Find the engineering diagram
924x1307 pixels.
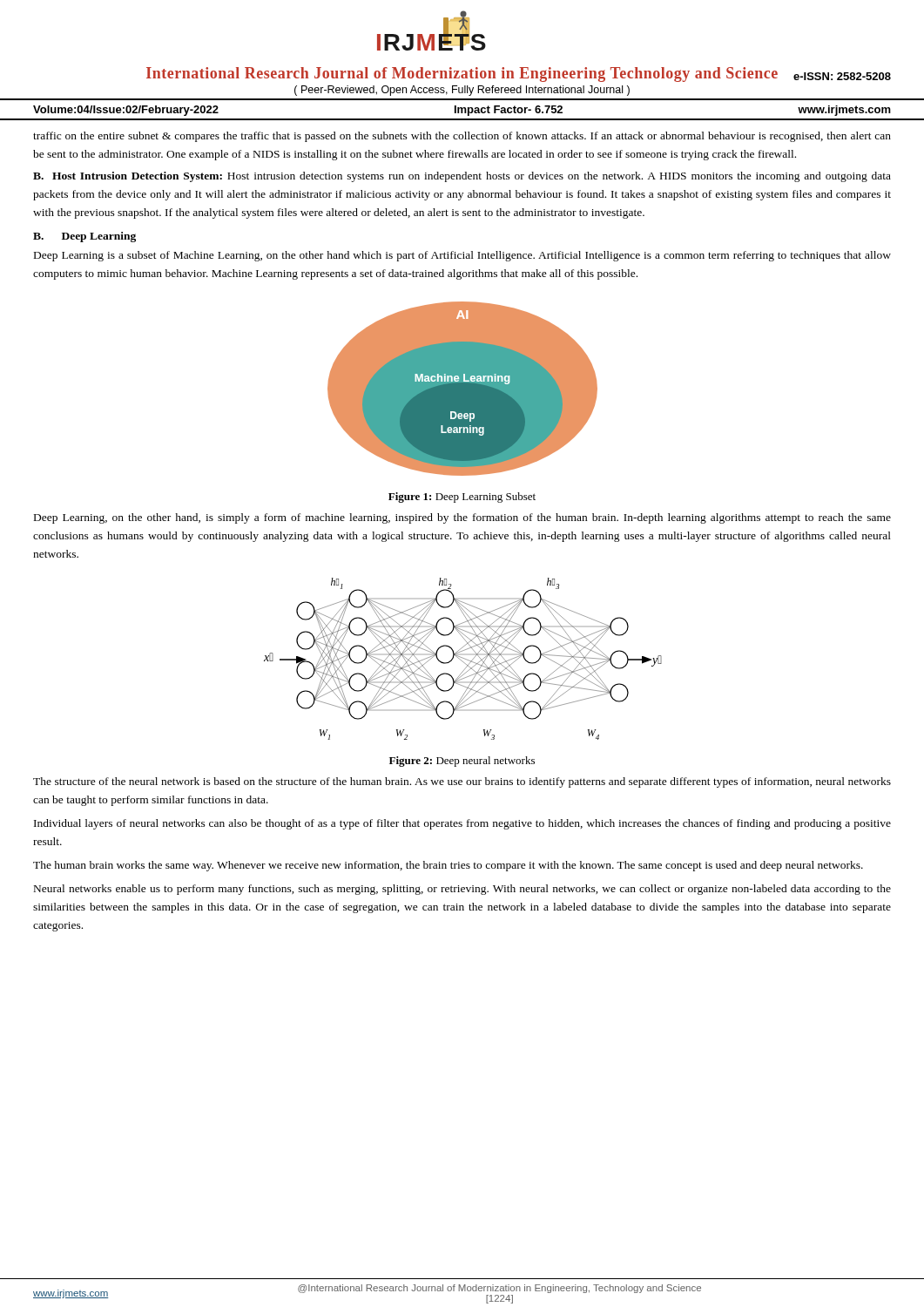462,661
